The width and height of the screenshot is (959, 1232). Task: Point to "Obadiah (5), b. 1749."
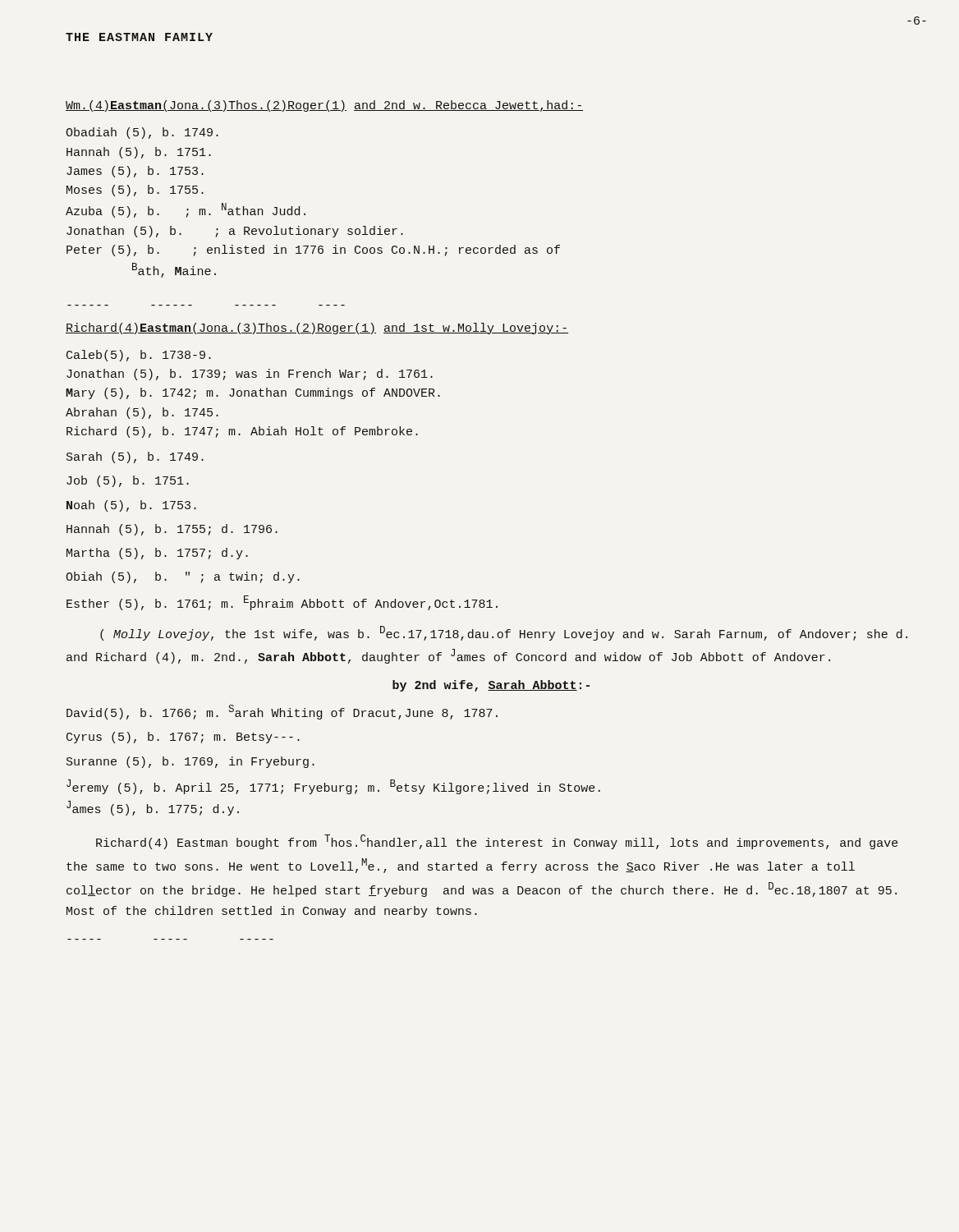(x=143, y=134)
